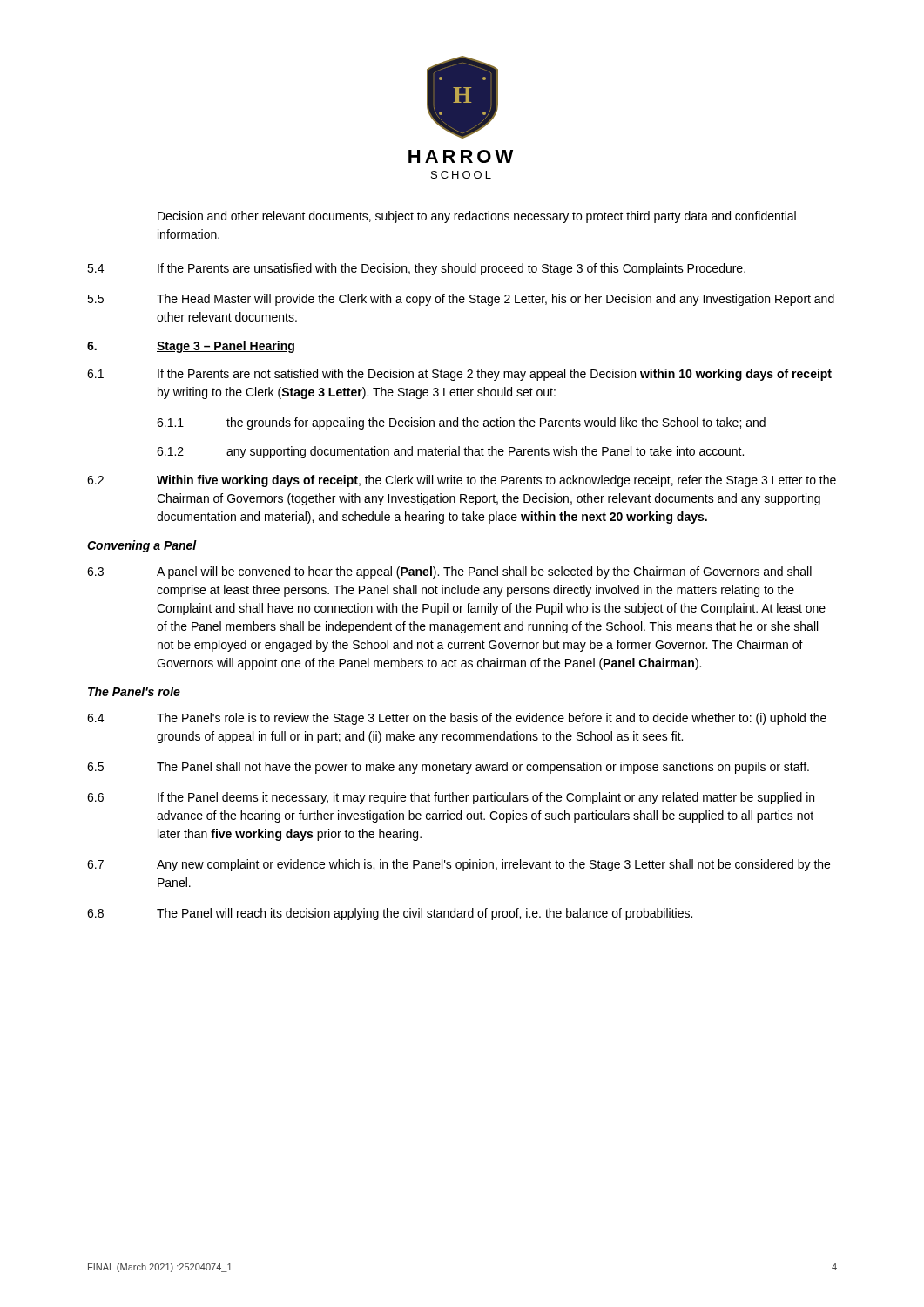Click the passage that begins "Decision and other relevant documents, subject to any"
Screen dimensions: 1307x924
tap(477, 225)
